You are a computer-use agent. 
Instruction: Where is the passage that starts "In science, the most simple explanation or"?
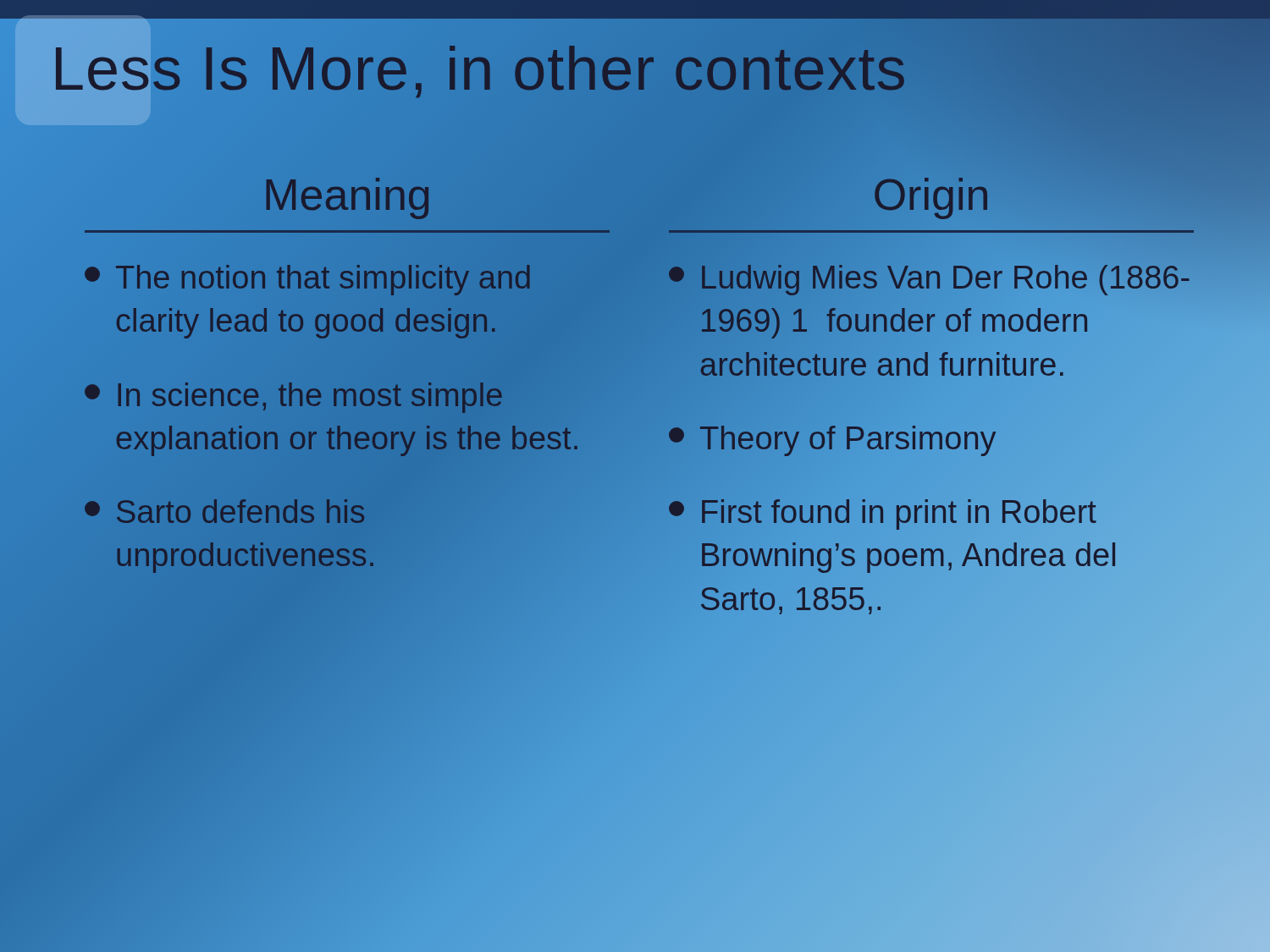(347, 417)
